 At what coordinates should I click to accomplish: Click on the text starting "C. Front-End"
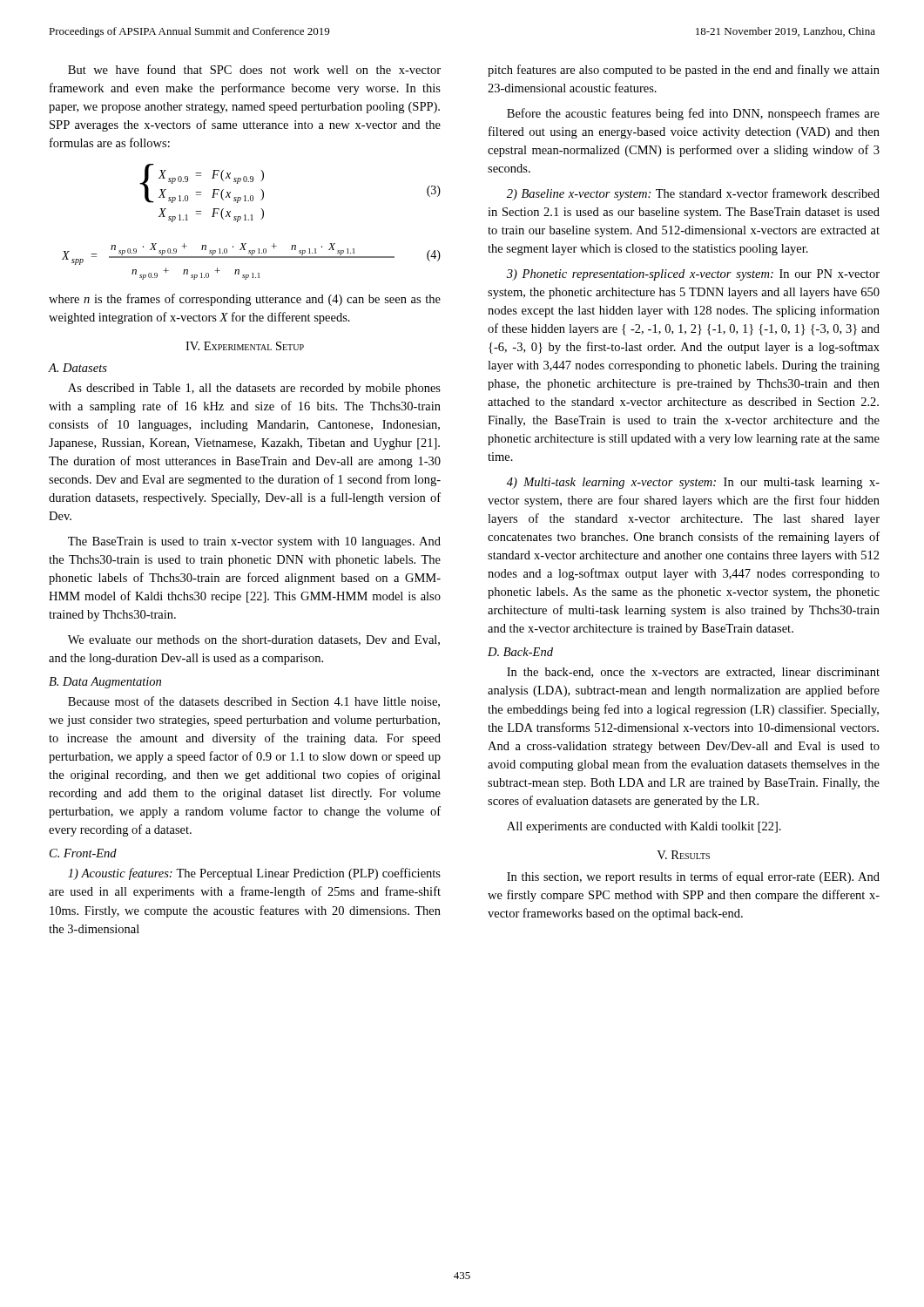coord(83,853)
